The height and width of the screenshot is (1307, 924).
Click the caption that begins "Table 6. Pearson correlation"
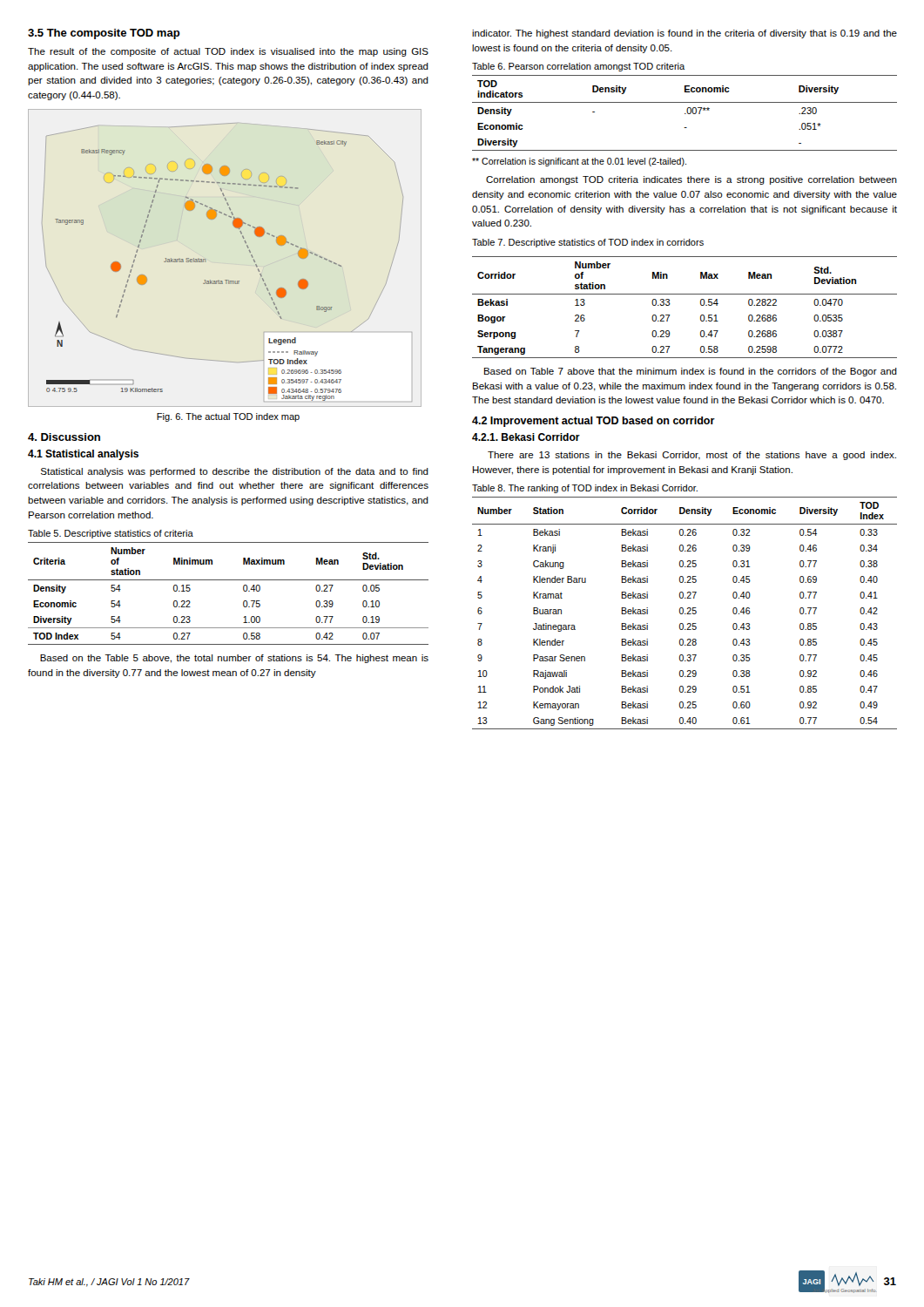[x=578, y=67]
